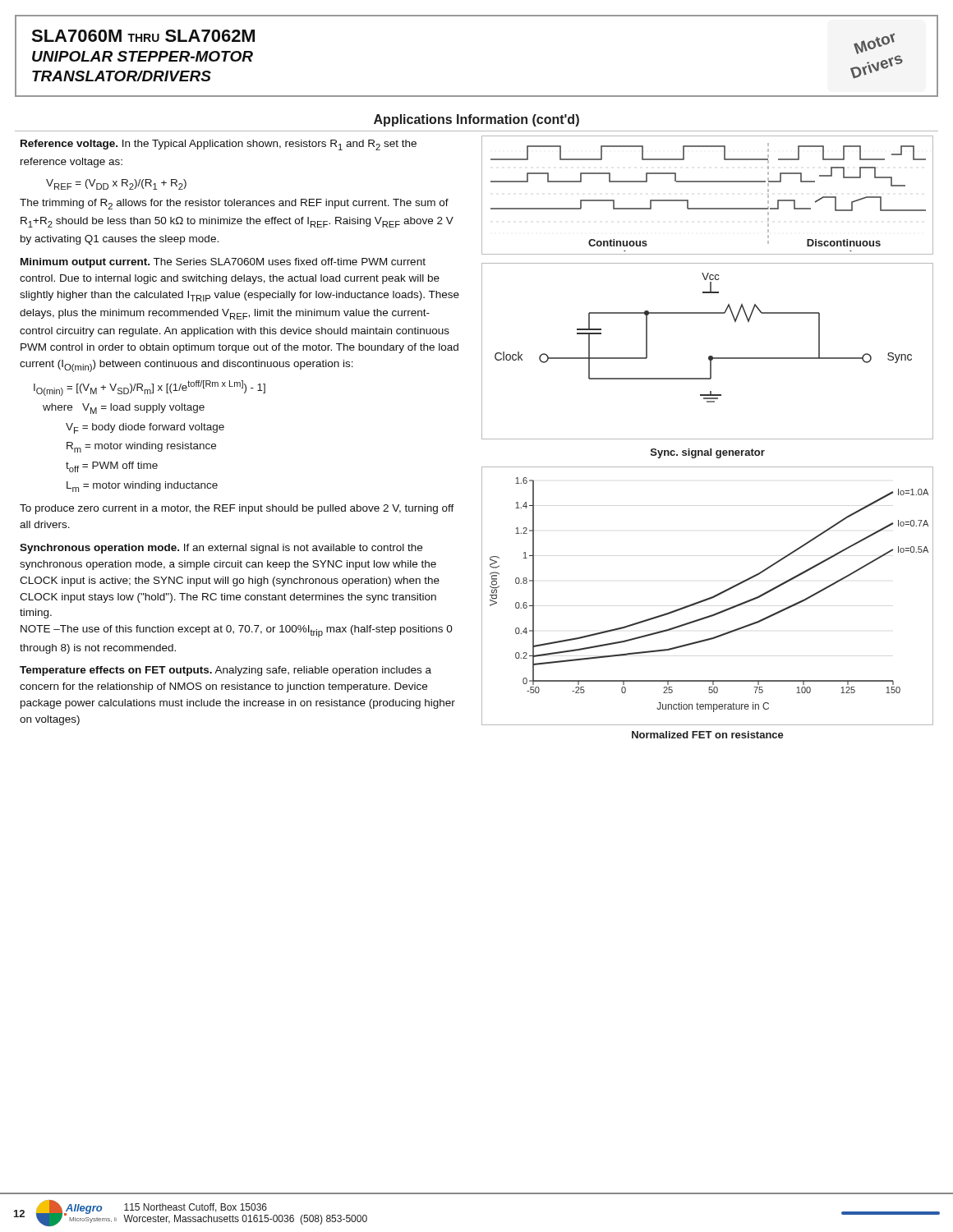The width and height of the screenshot is (953, 1232).
Task: Select the schematic
Action: point(707,351)
